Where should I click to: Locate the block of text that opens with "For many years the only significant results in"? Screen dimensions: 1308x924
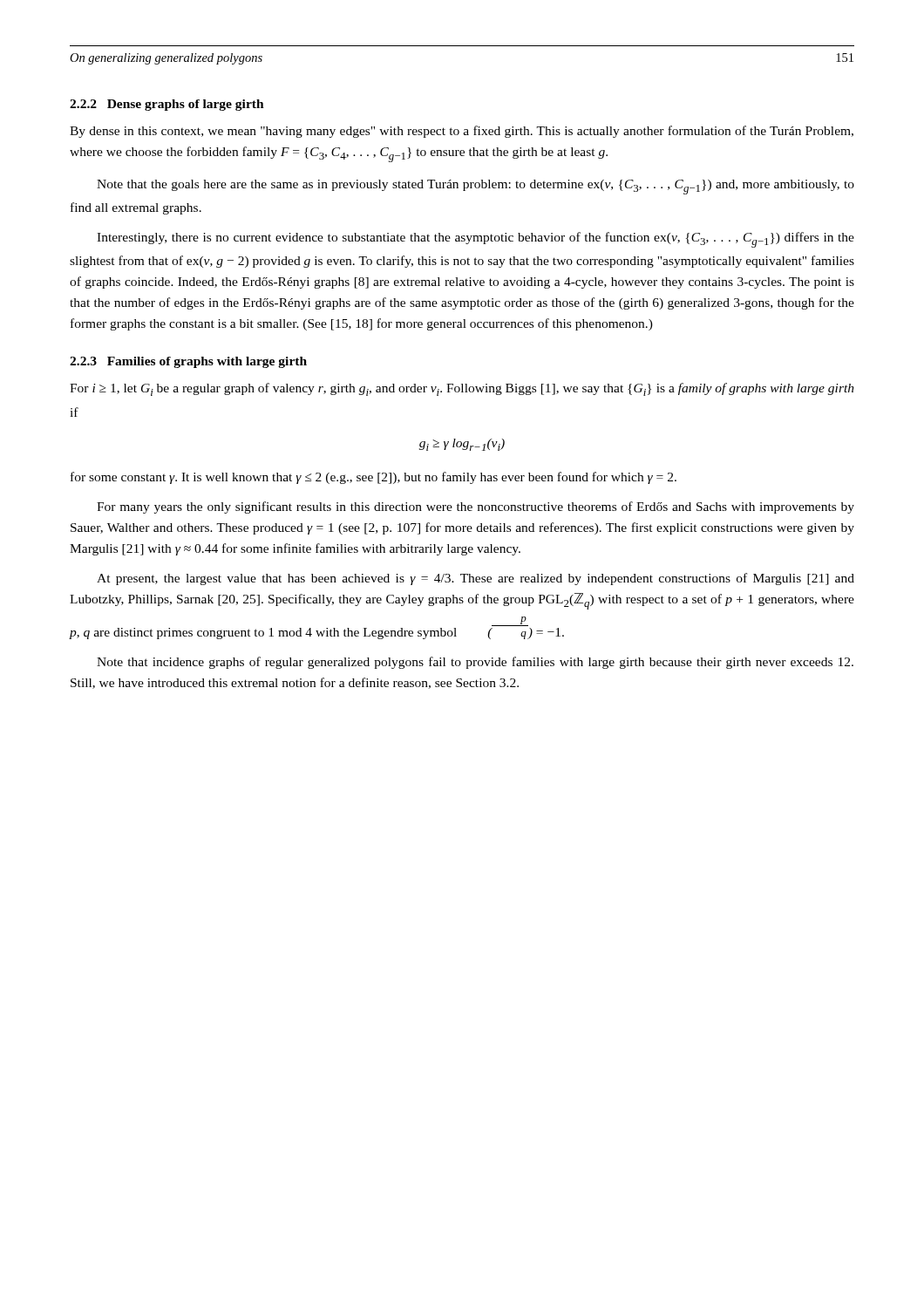462,527
